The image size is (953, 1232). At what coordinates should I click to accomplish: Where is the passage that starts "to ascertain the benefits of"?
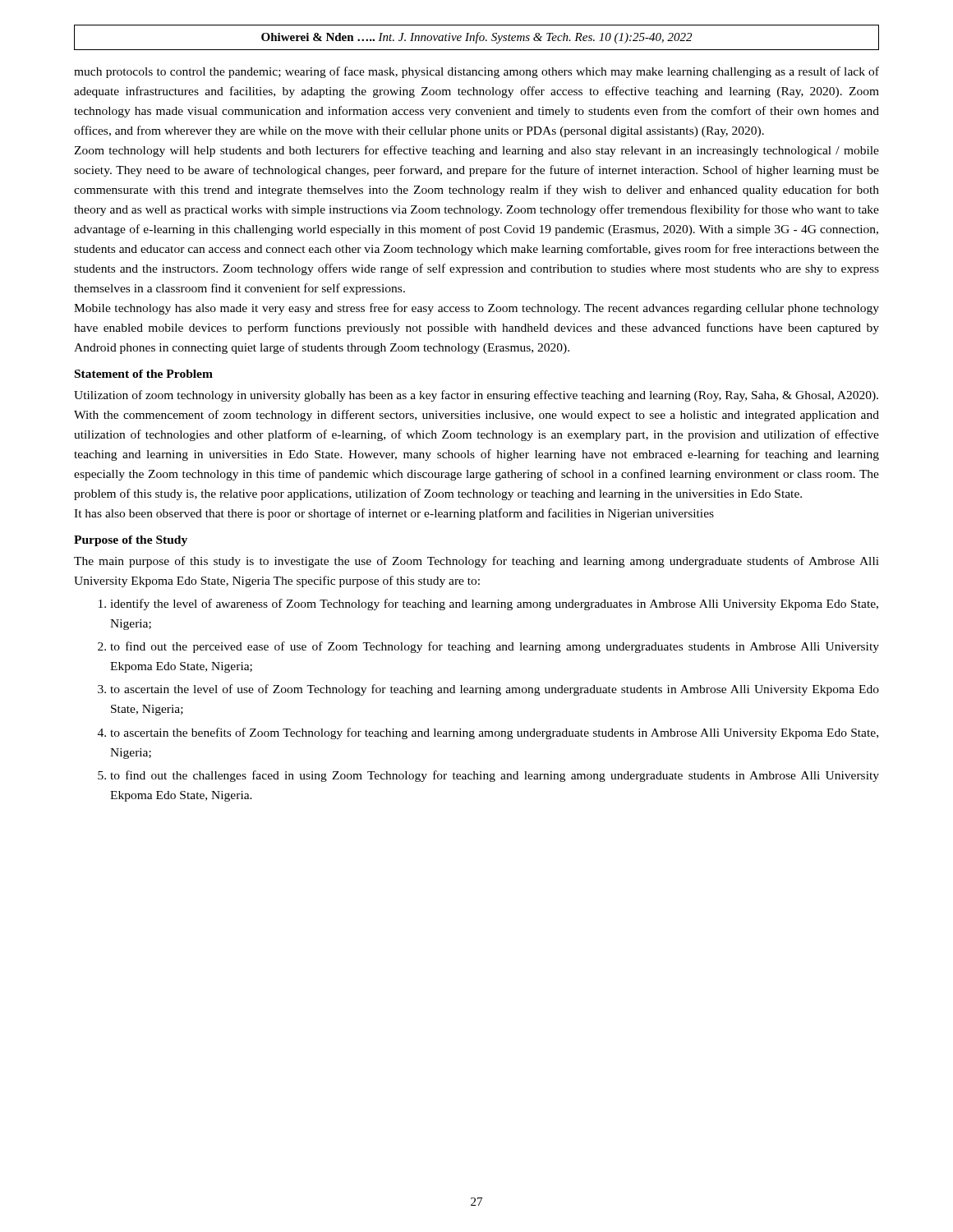[x=495, y=742]
